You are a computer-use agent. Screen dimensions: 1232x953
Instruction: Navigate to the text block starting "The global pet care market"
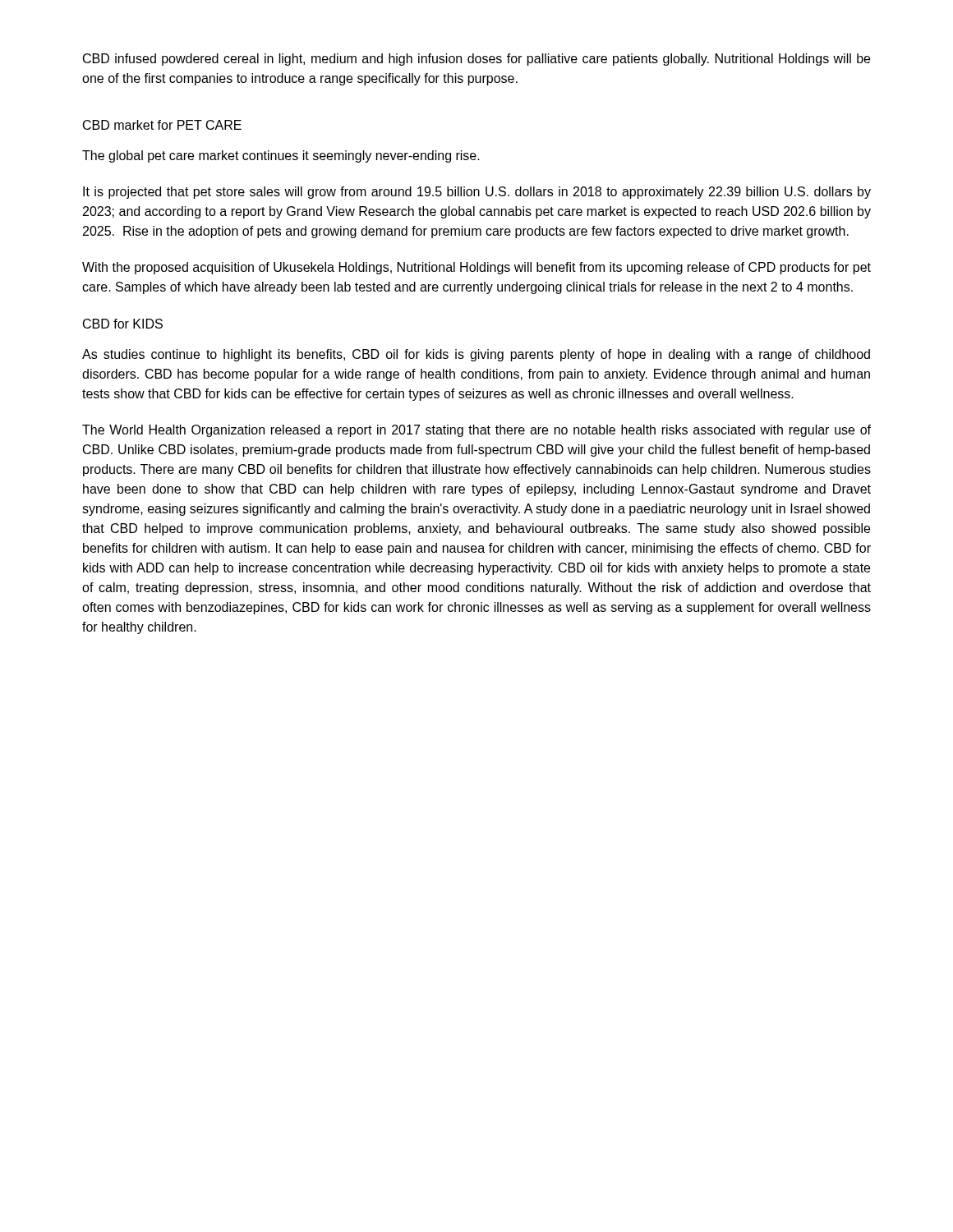point(281,156)
